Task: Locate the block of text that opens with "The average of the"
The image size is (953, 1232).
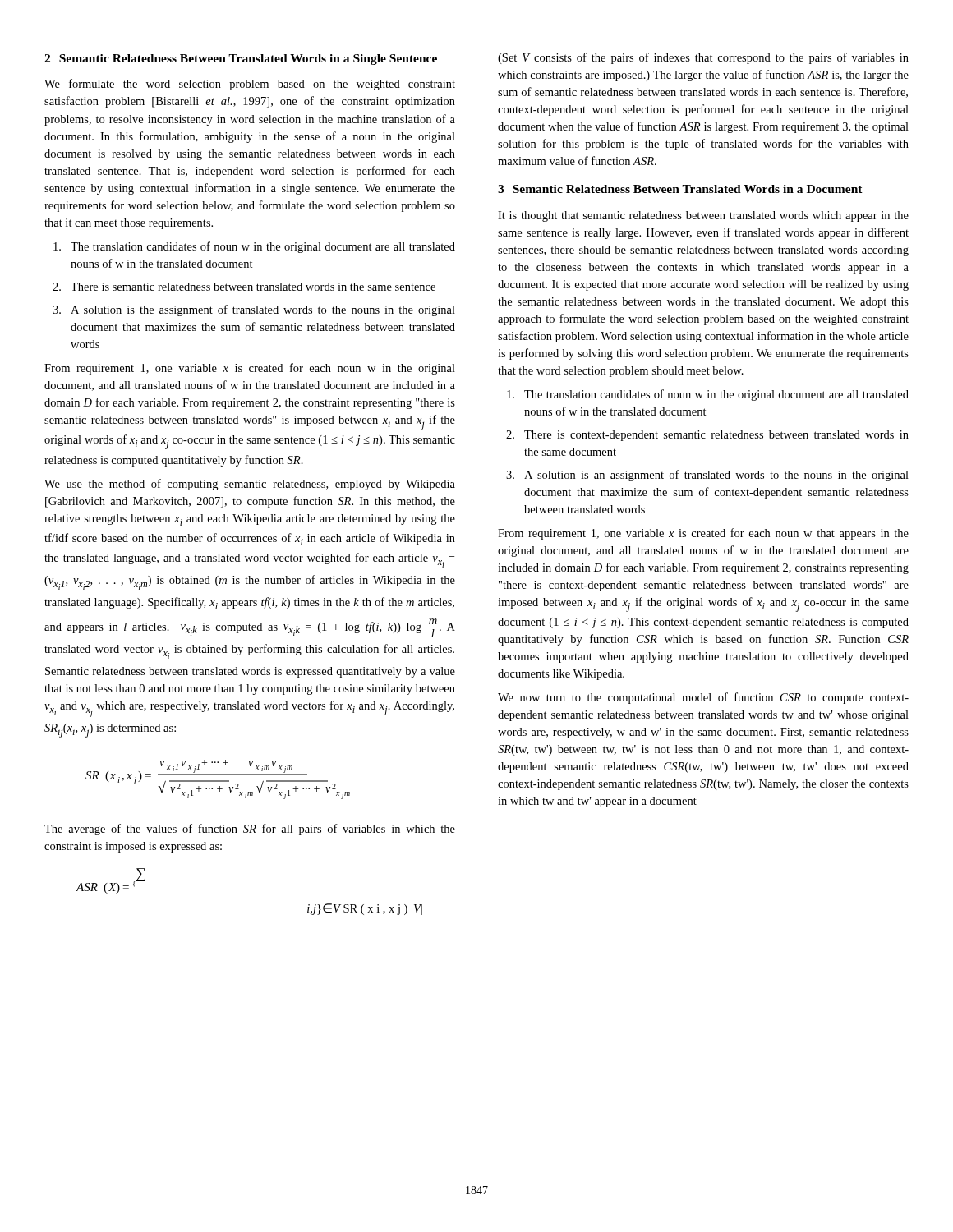Action: (x=250, y=837)
